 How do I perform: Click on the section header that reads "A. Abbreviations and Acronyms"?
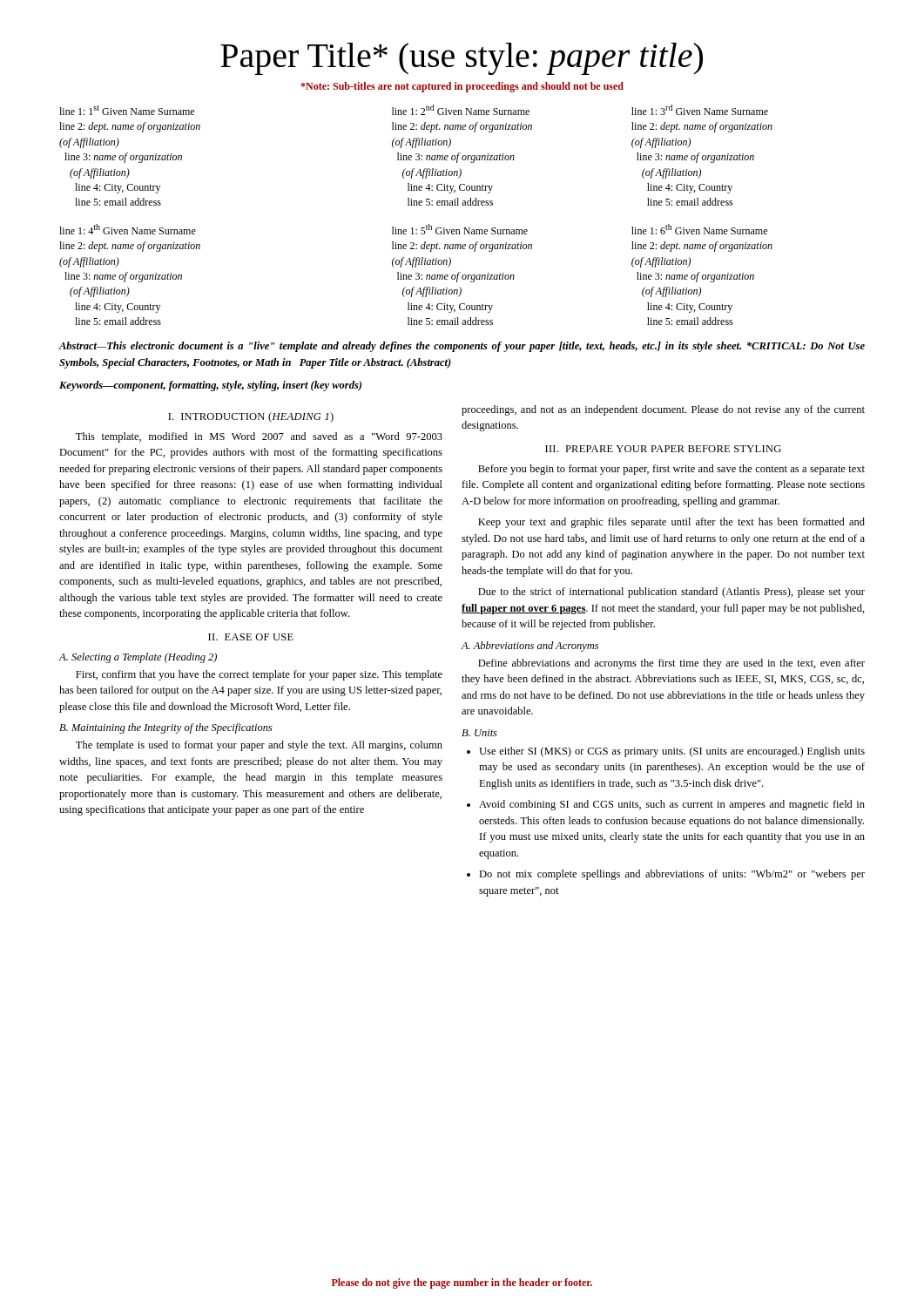click(530, 646)
